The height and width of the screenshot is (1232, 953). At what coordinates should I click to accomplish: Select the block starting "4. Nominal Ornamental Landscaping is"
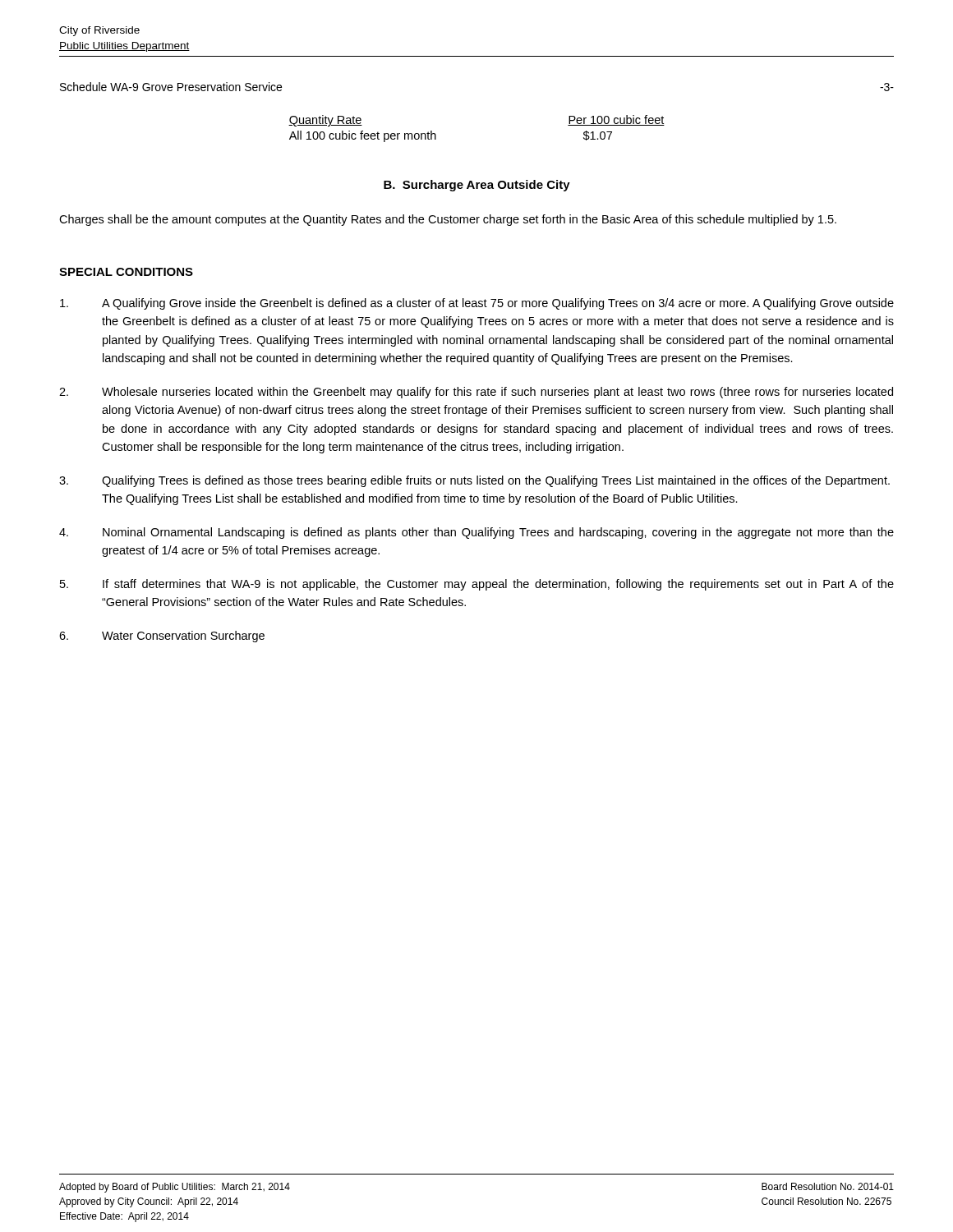click(x=476, y=541)
